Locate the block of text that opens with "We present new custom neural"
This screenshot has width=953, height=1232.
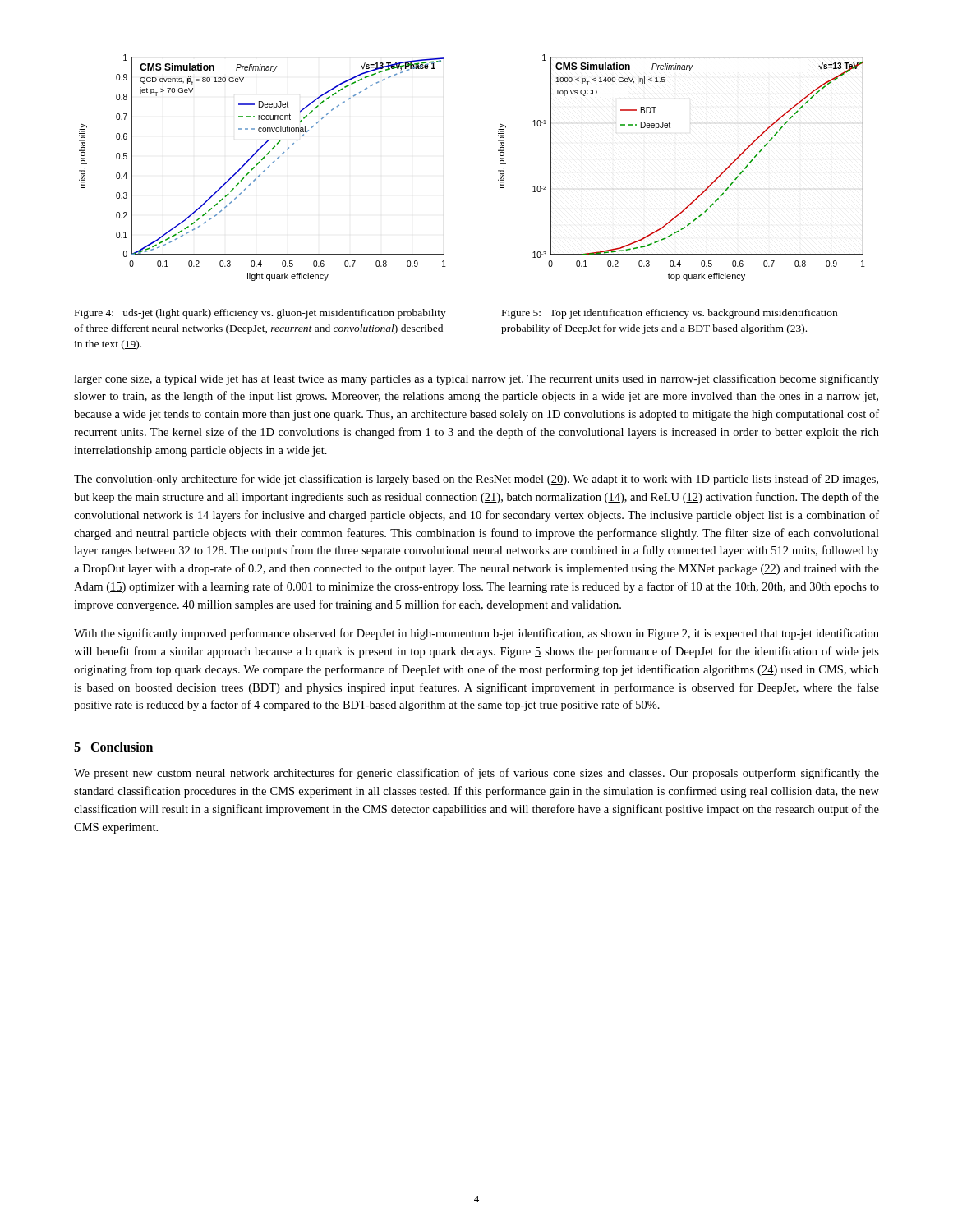[x=476, y=800]
